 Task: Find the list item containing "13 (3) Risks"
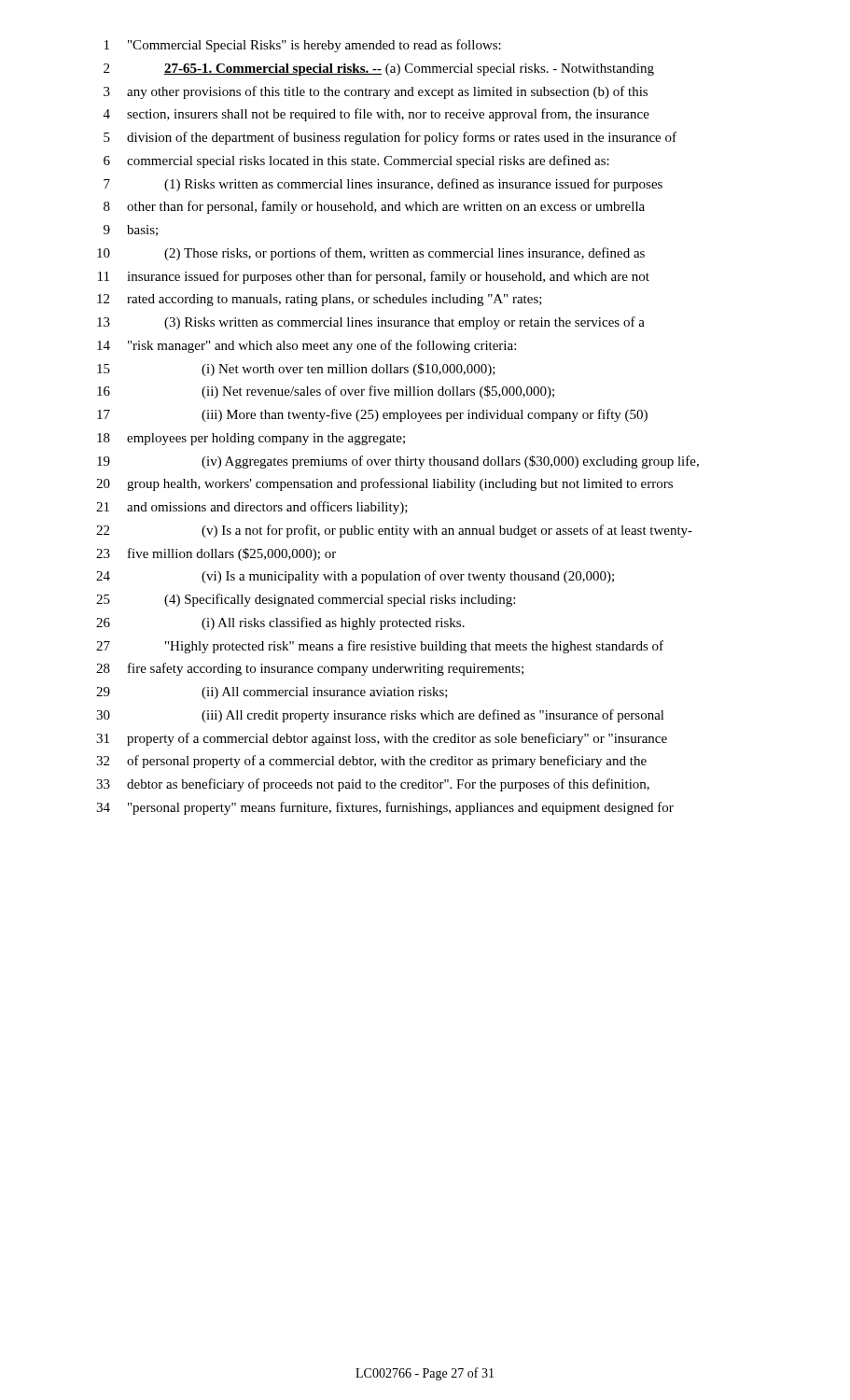430,322
